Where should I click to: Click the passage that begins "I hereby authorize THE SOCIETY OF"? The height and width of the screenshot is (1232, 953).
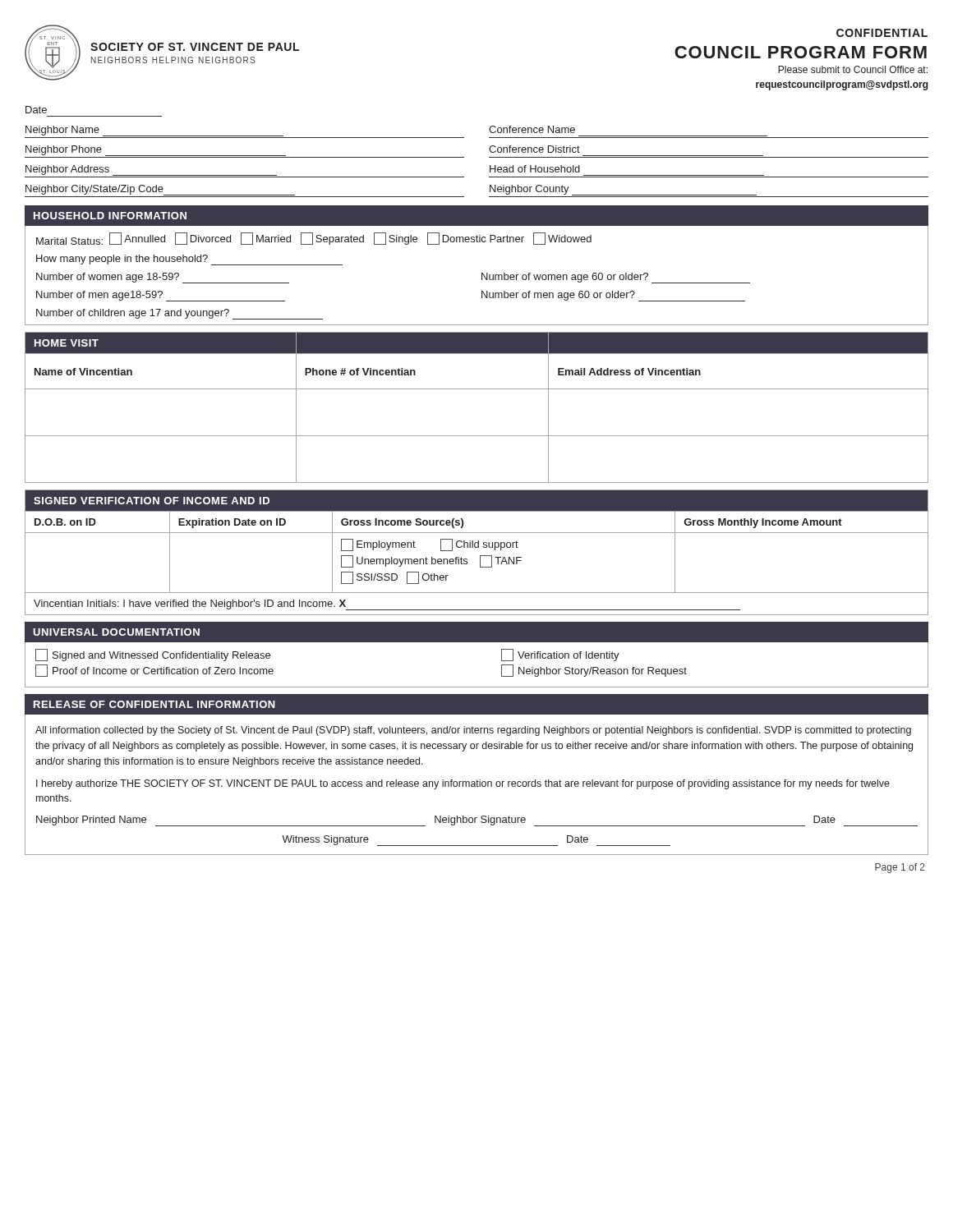point(463,791)
